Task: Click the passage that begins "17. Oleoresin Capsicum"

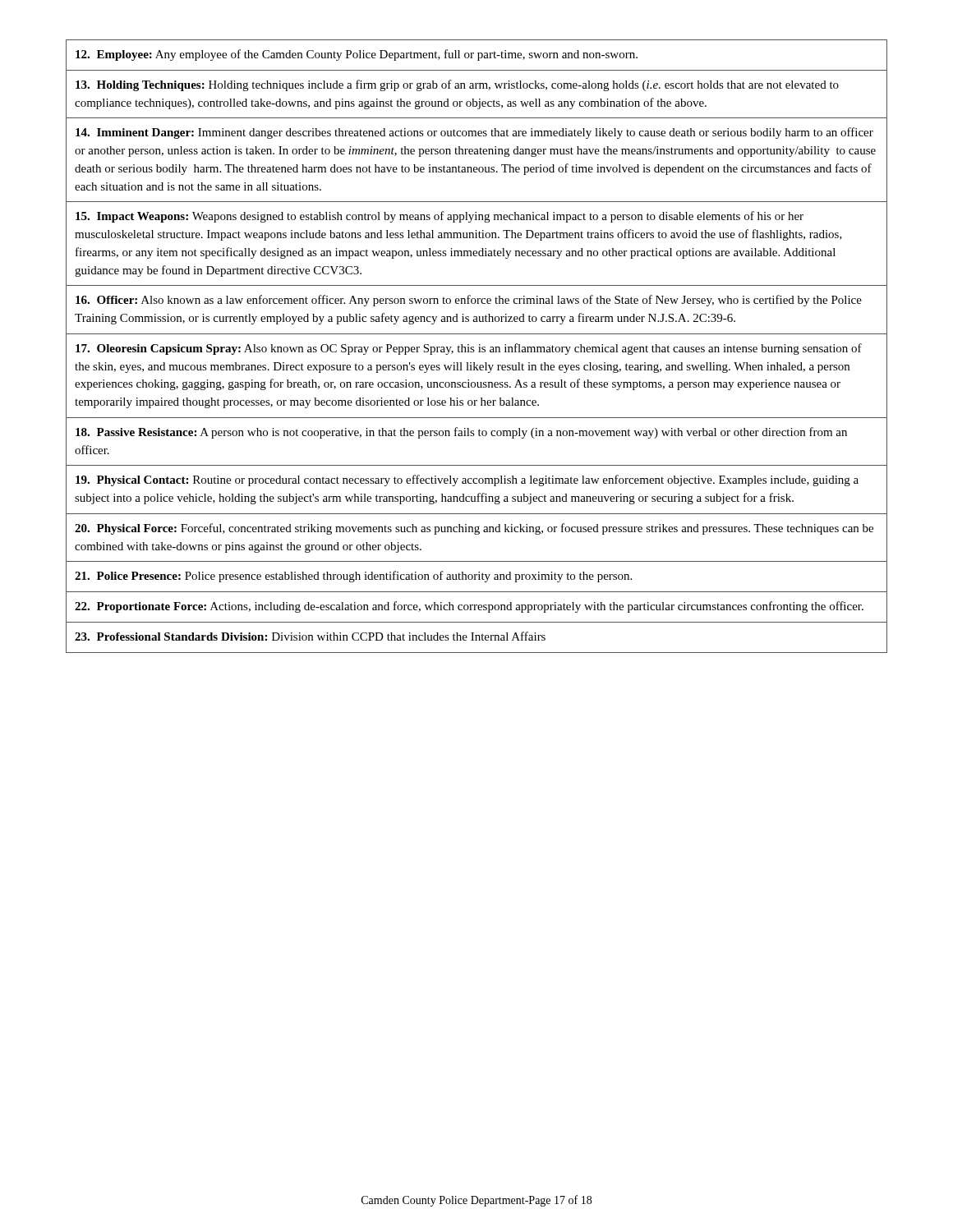Action: tap(476, 376)
